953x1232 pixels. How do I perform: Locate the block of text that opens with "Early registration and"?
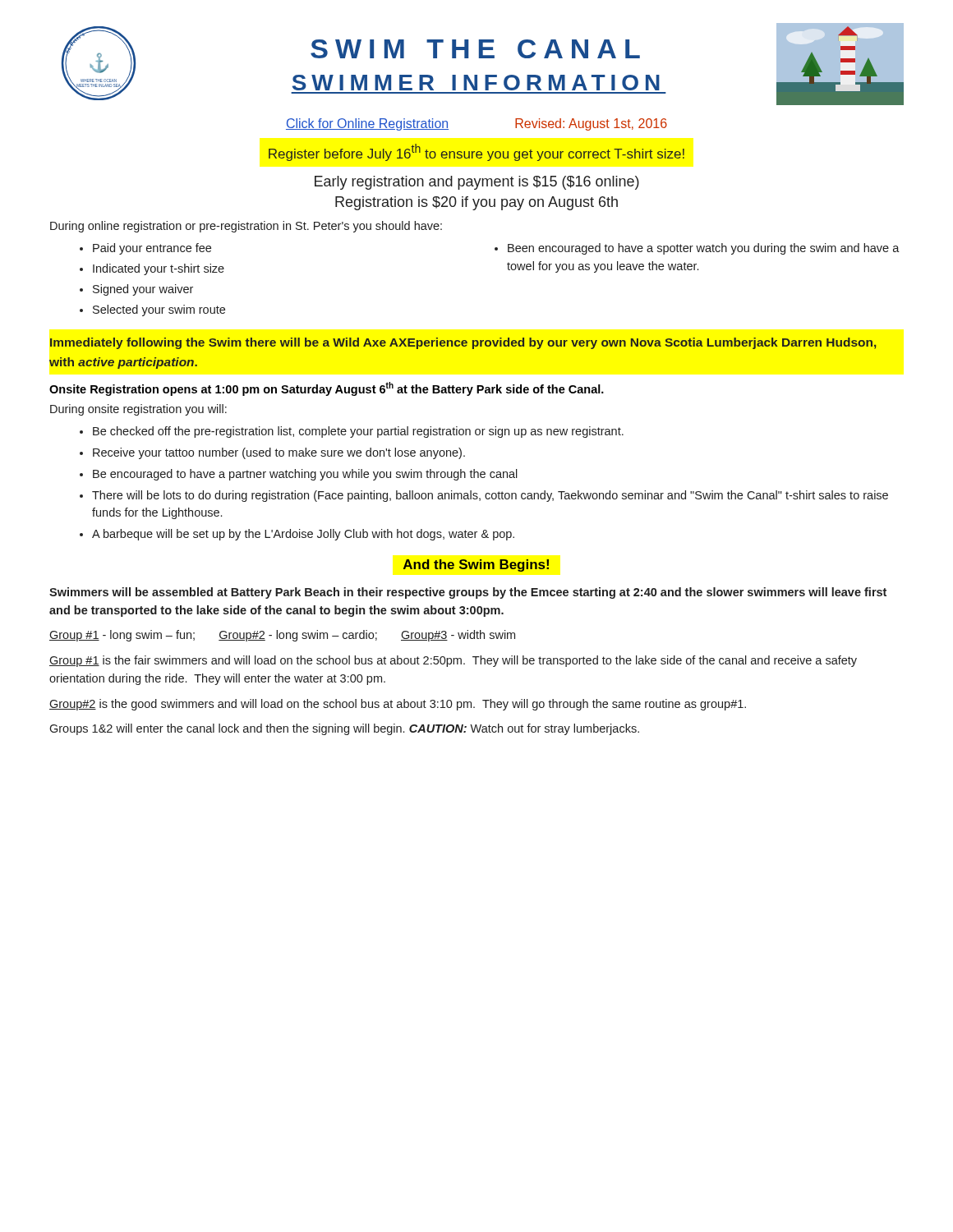coord(476,181)
